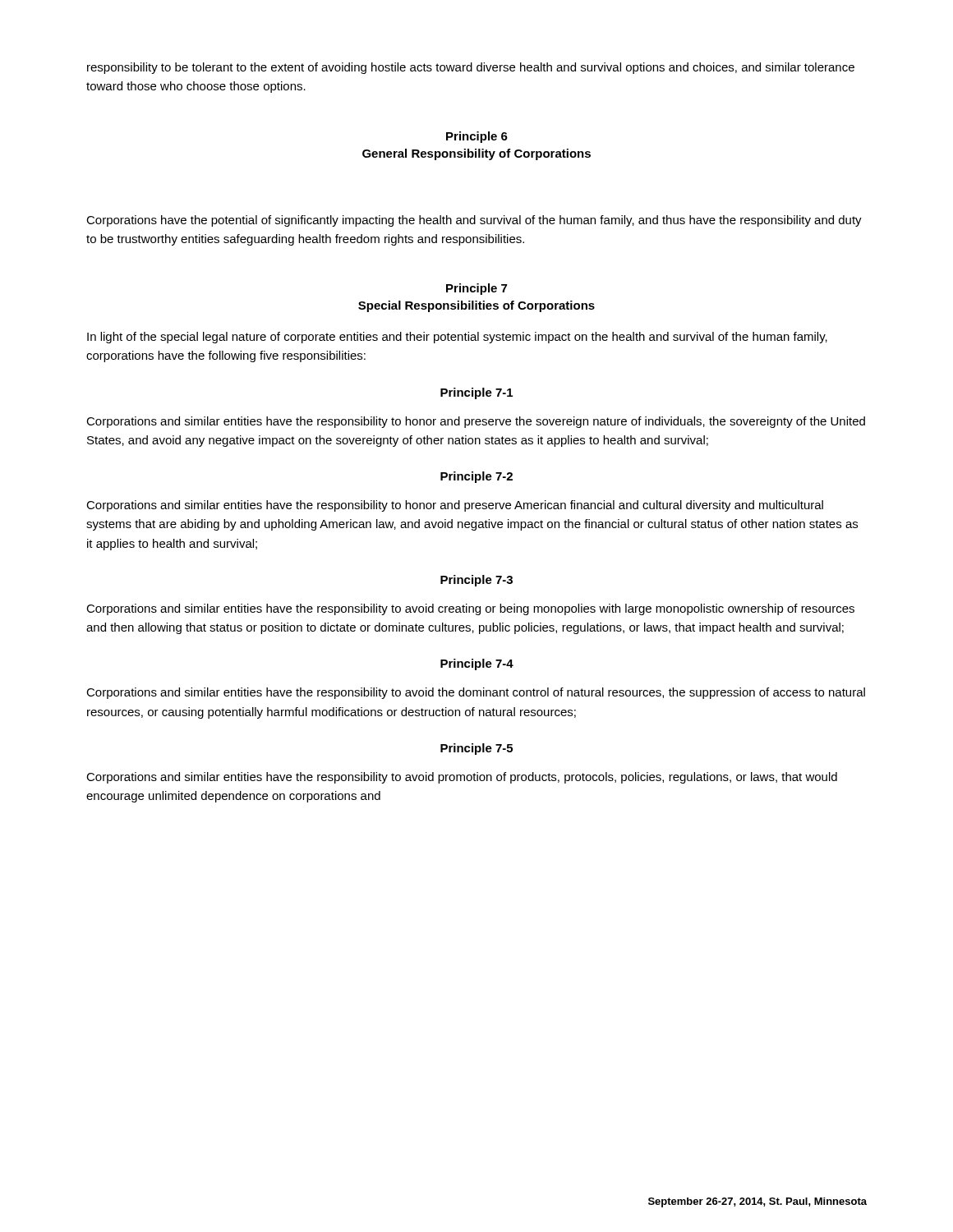Click on the text starting "Principle 7-3"
953x1232 pixels.
pos(476,579)
